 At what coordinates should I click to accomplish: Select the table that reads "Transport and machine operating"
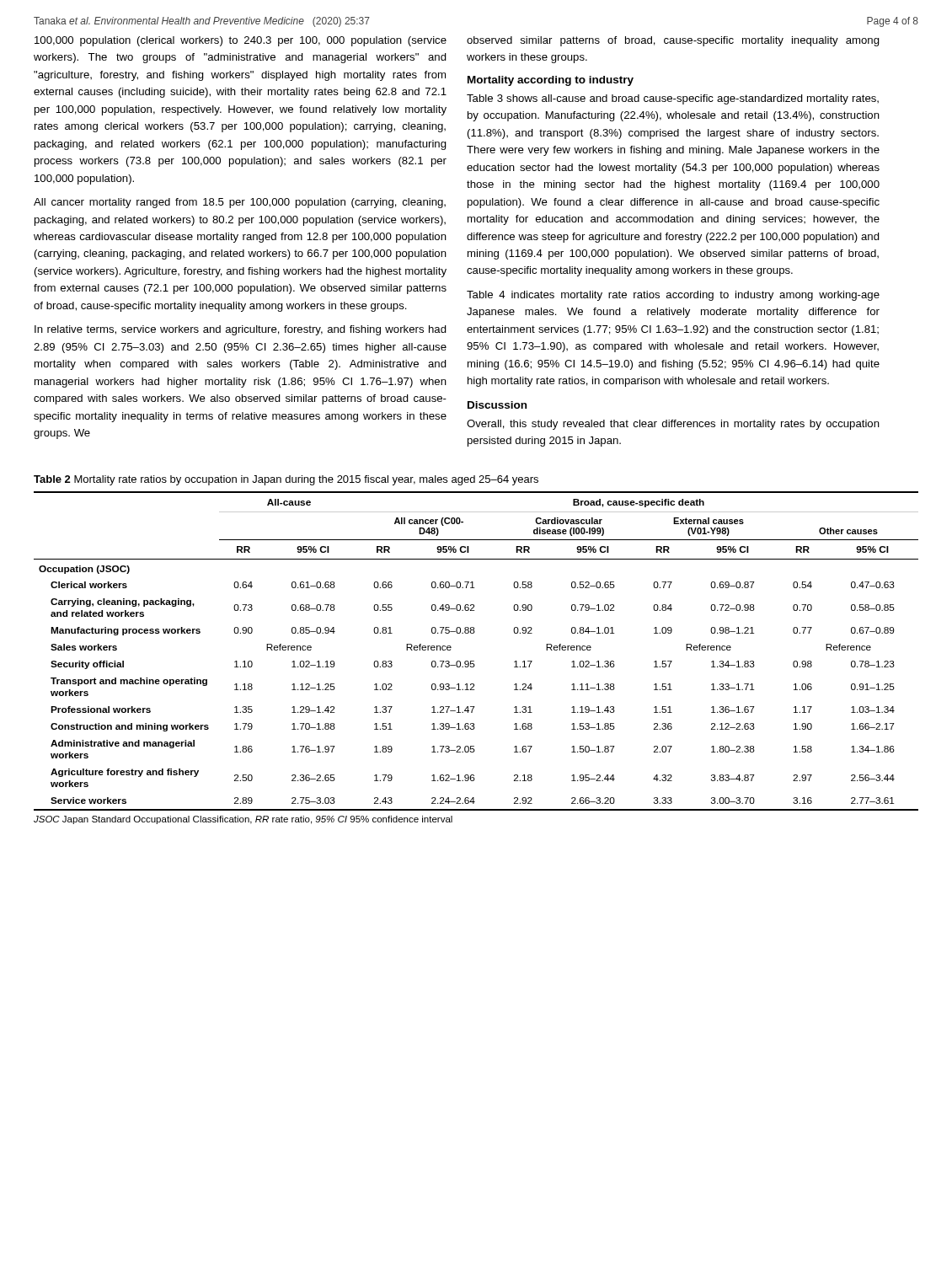point(476,651)
